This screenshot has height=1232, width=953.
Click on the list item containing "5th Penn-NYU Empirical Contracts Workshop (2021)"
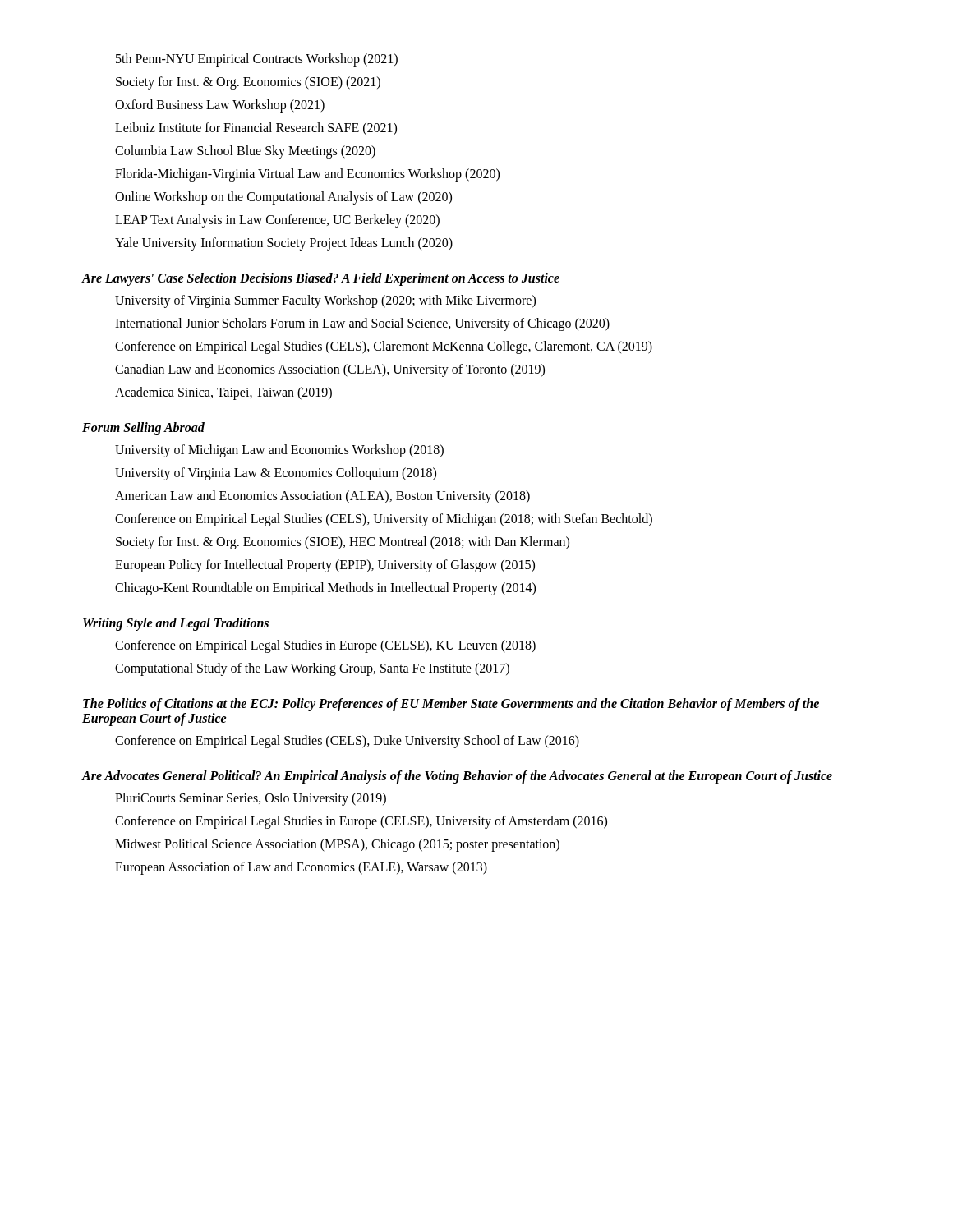(257, 59)
